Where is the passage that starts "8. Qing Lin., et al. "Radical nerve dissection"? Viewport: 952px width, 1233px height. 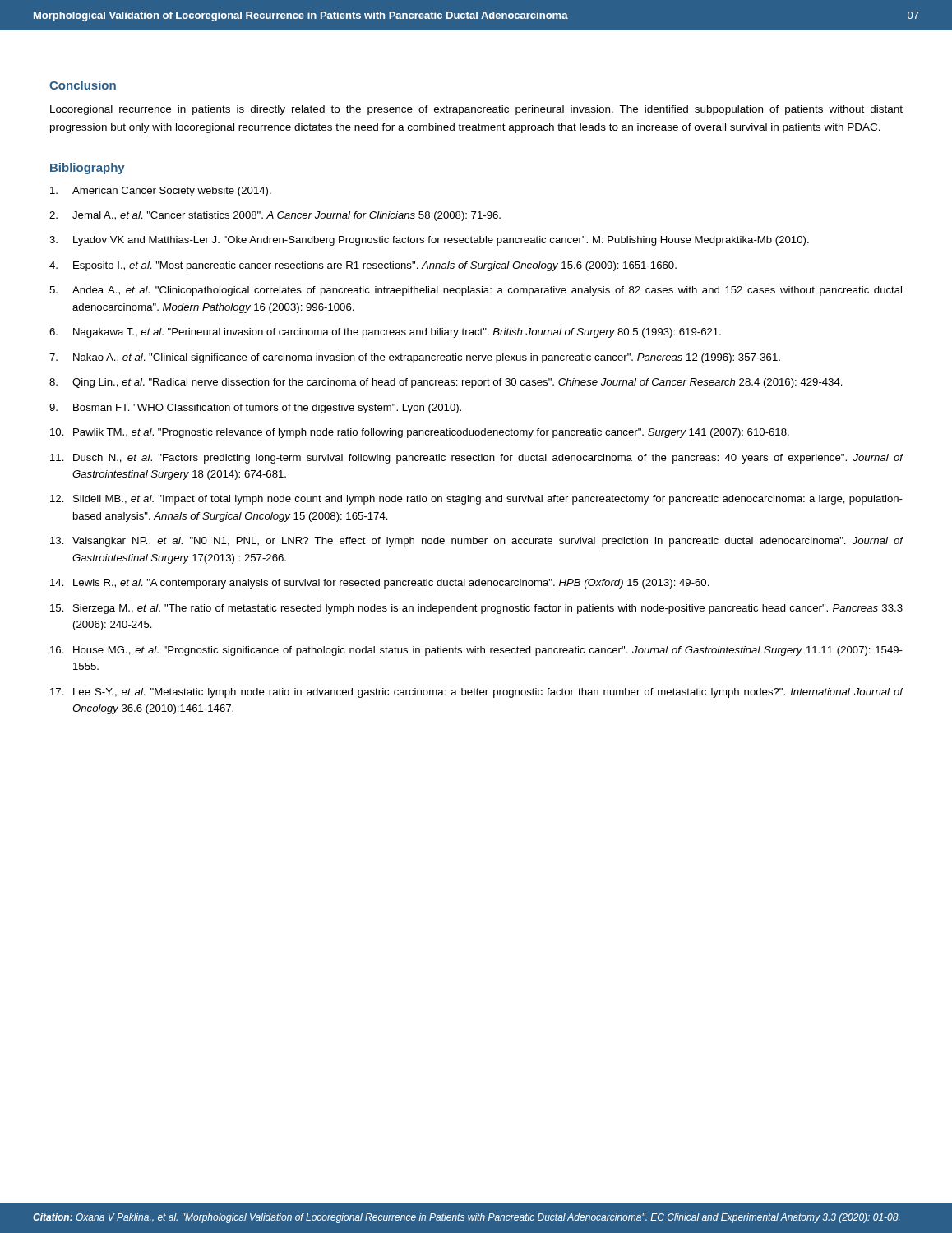click(x=476, y=383)
